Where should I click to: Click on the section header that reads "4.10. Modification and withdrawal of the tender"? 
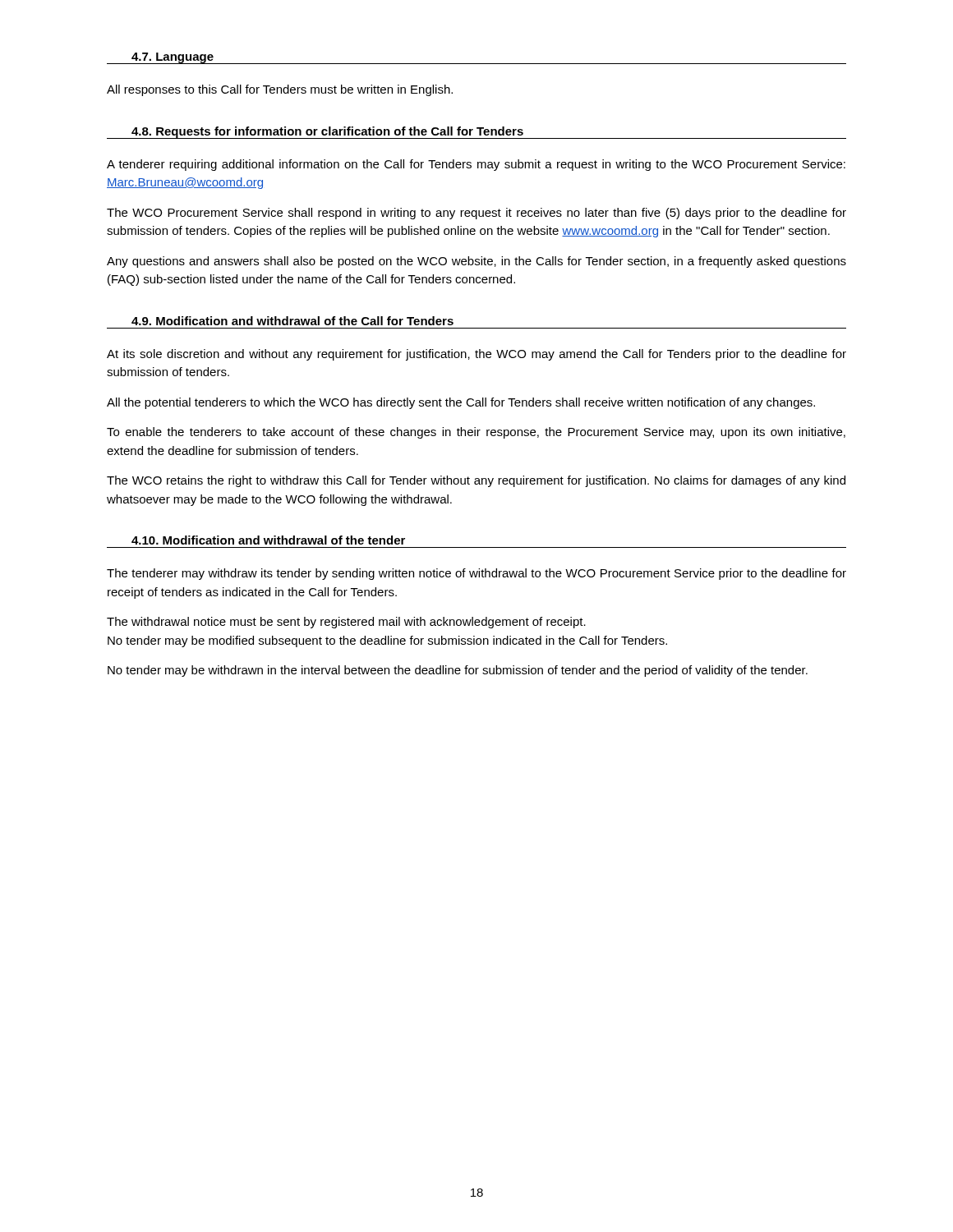click(x=476, y=540)
